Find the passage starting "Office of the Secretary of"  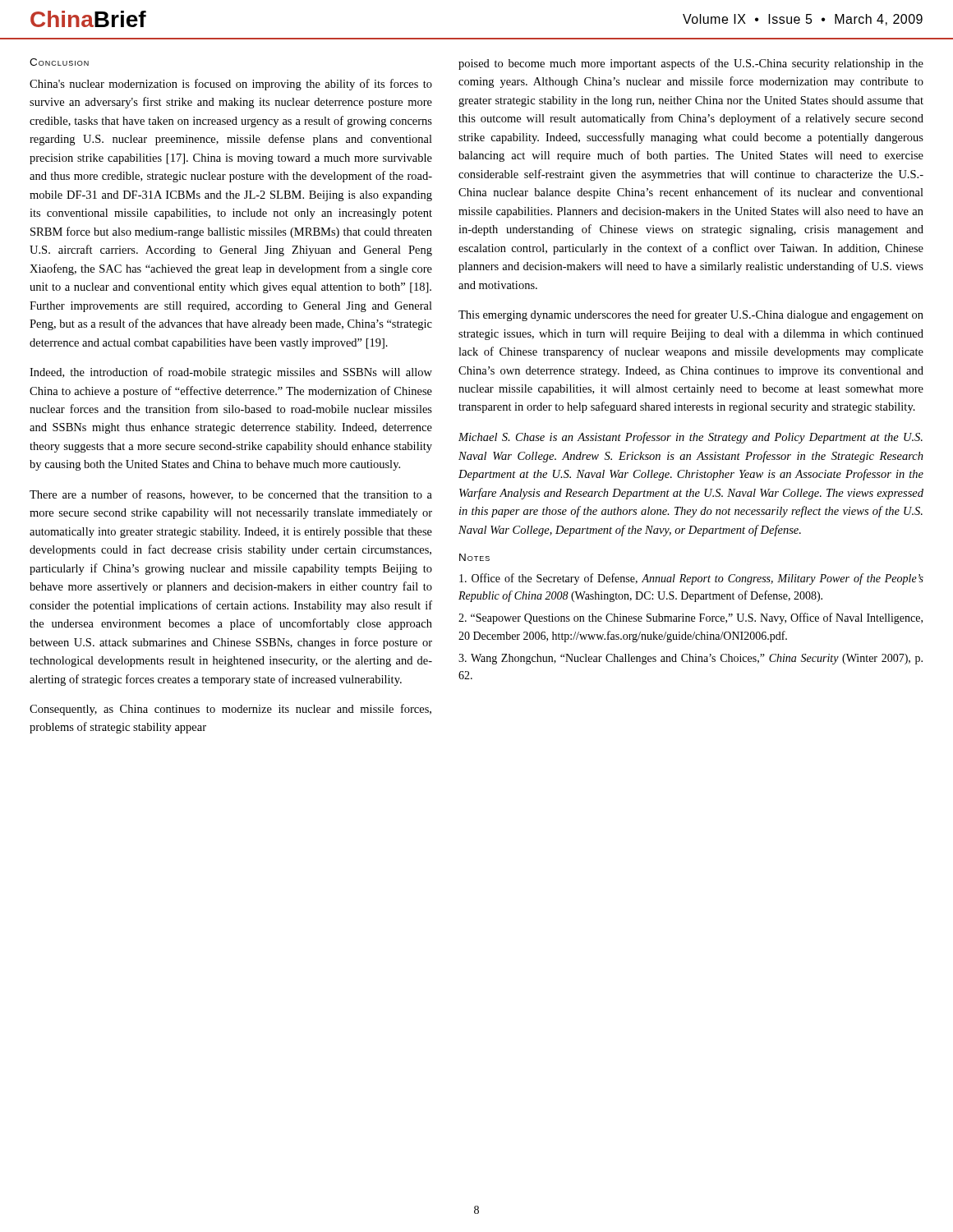tap(691, 587)
